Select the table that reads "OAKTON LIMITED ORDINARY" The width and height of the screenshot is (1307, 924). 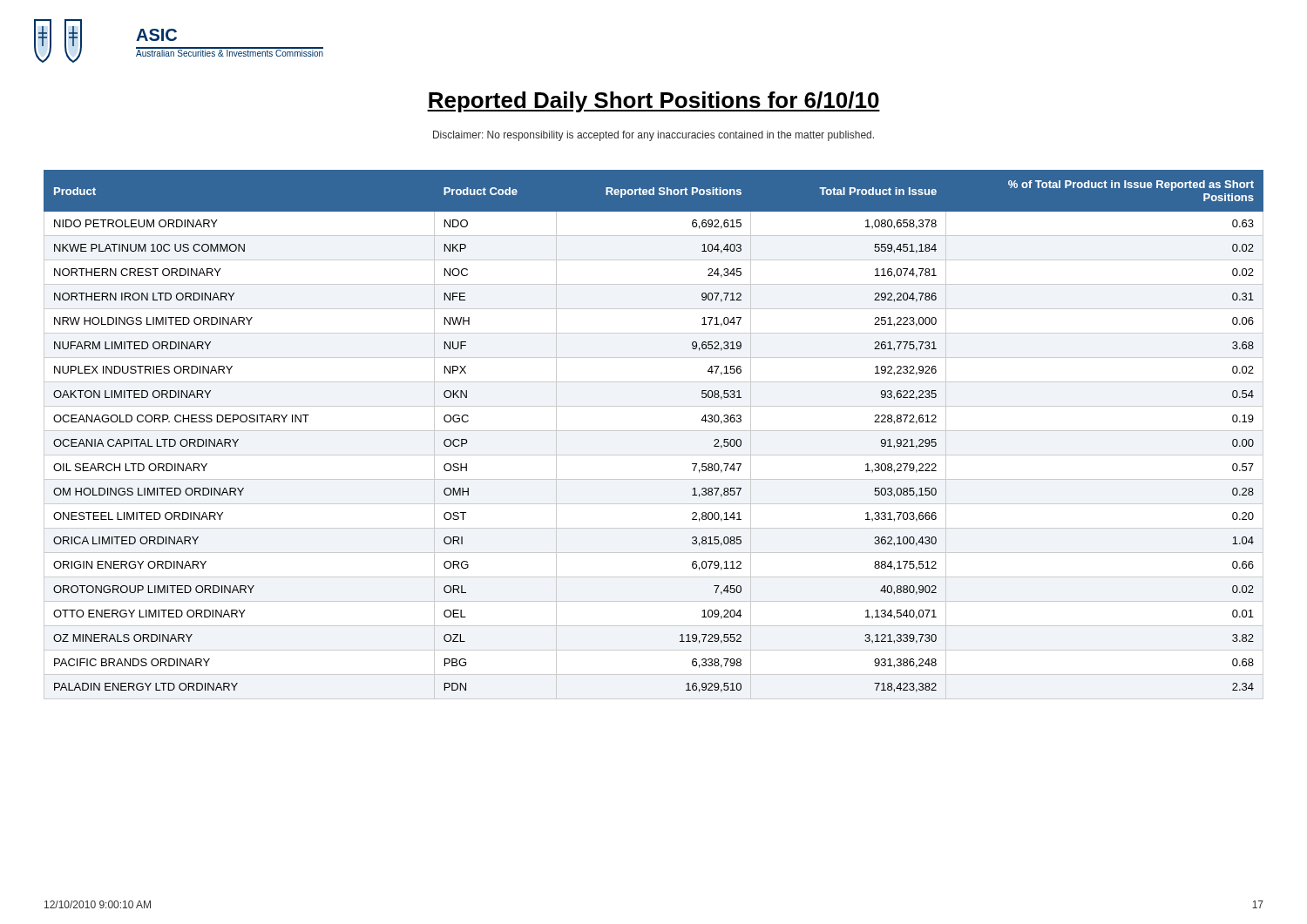[x=654, y=435]
